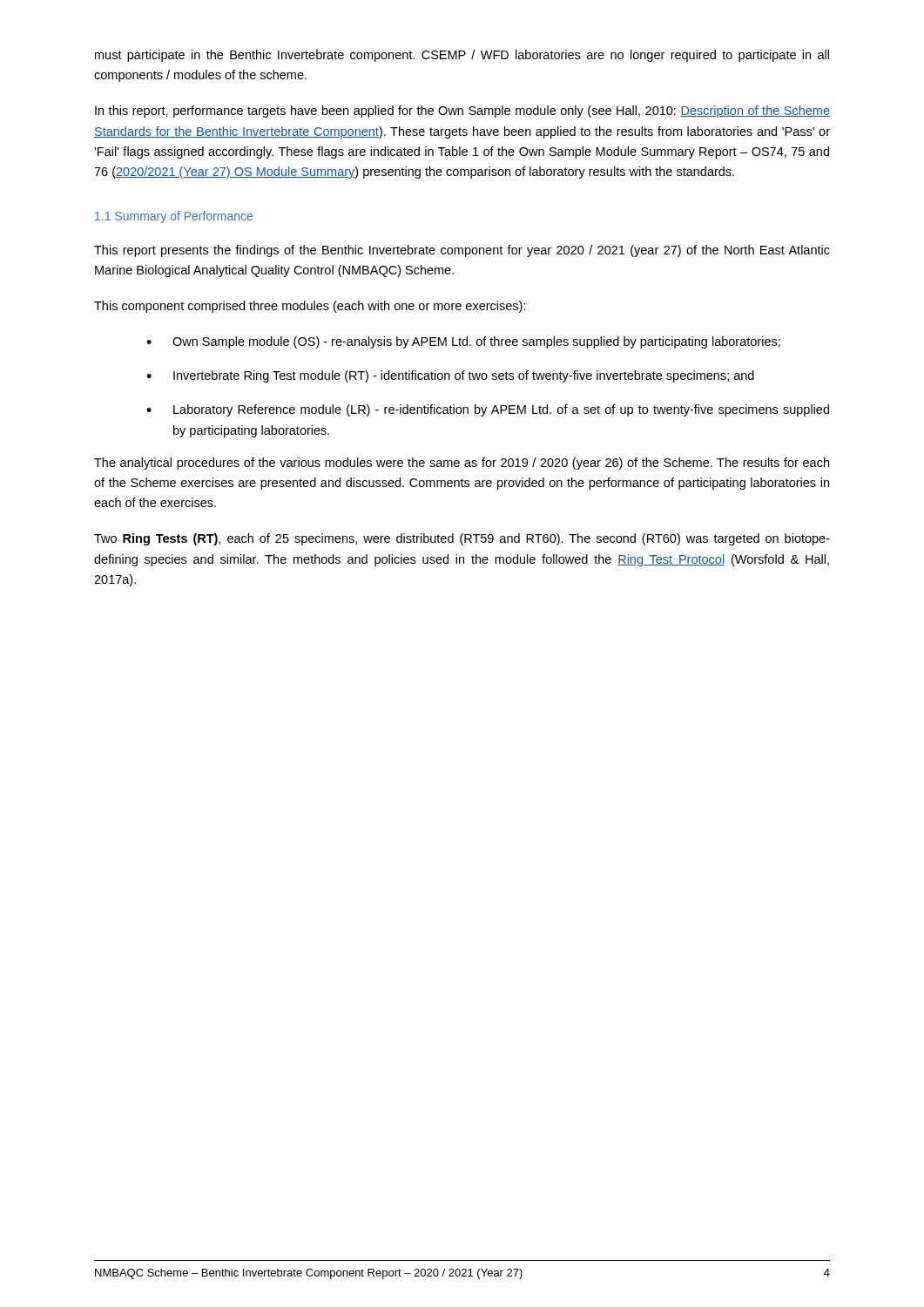Point to the block beginning "This report presents"
The image size is (924, 1307).
[x=462, y=260]
